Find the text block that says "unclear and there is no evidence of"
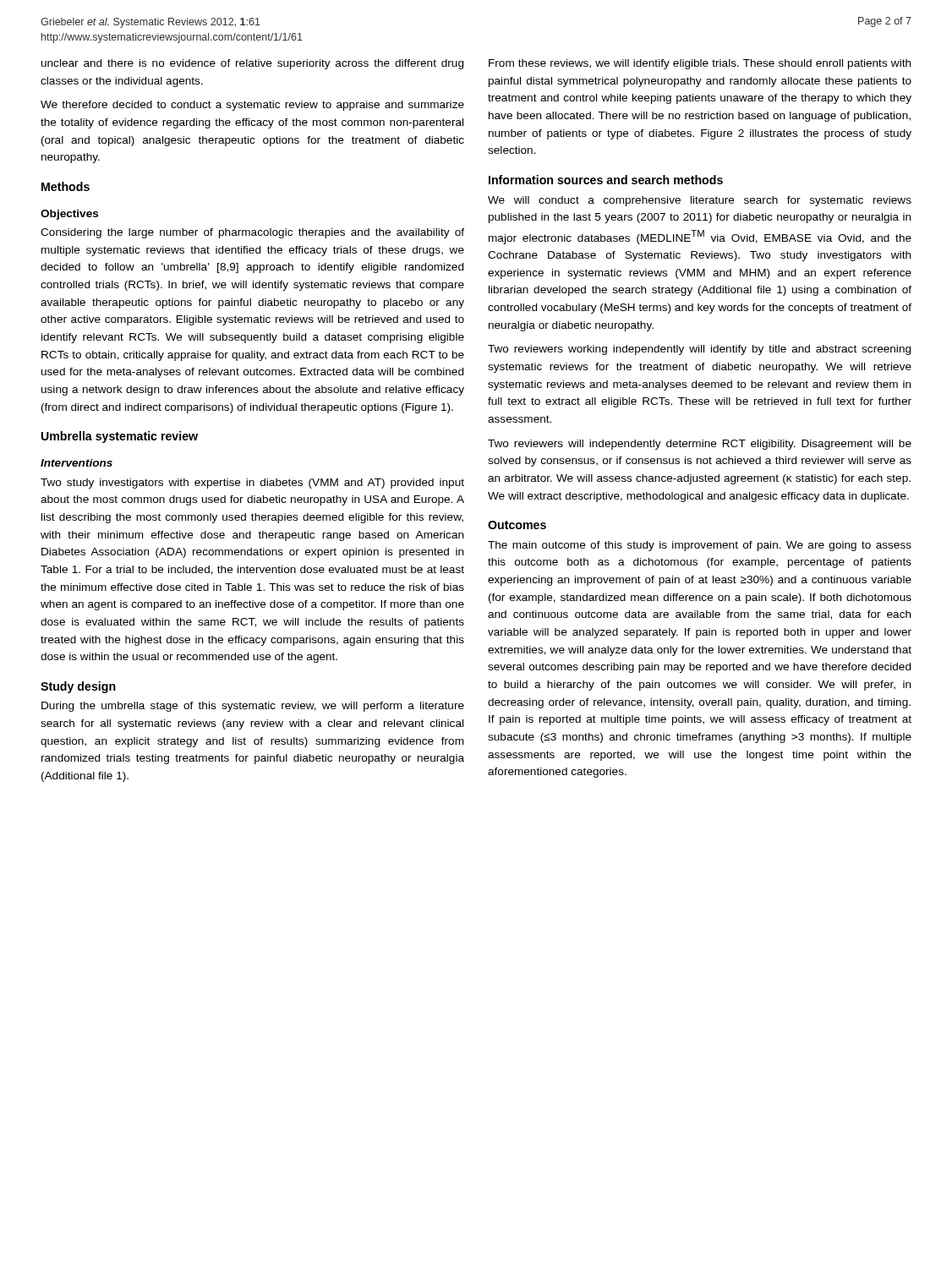 (252, 111)
